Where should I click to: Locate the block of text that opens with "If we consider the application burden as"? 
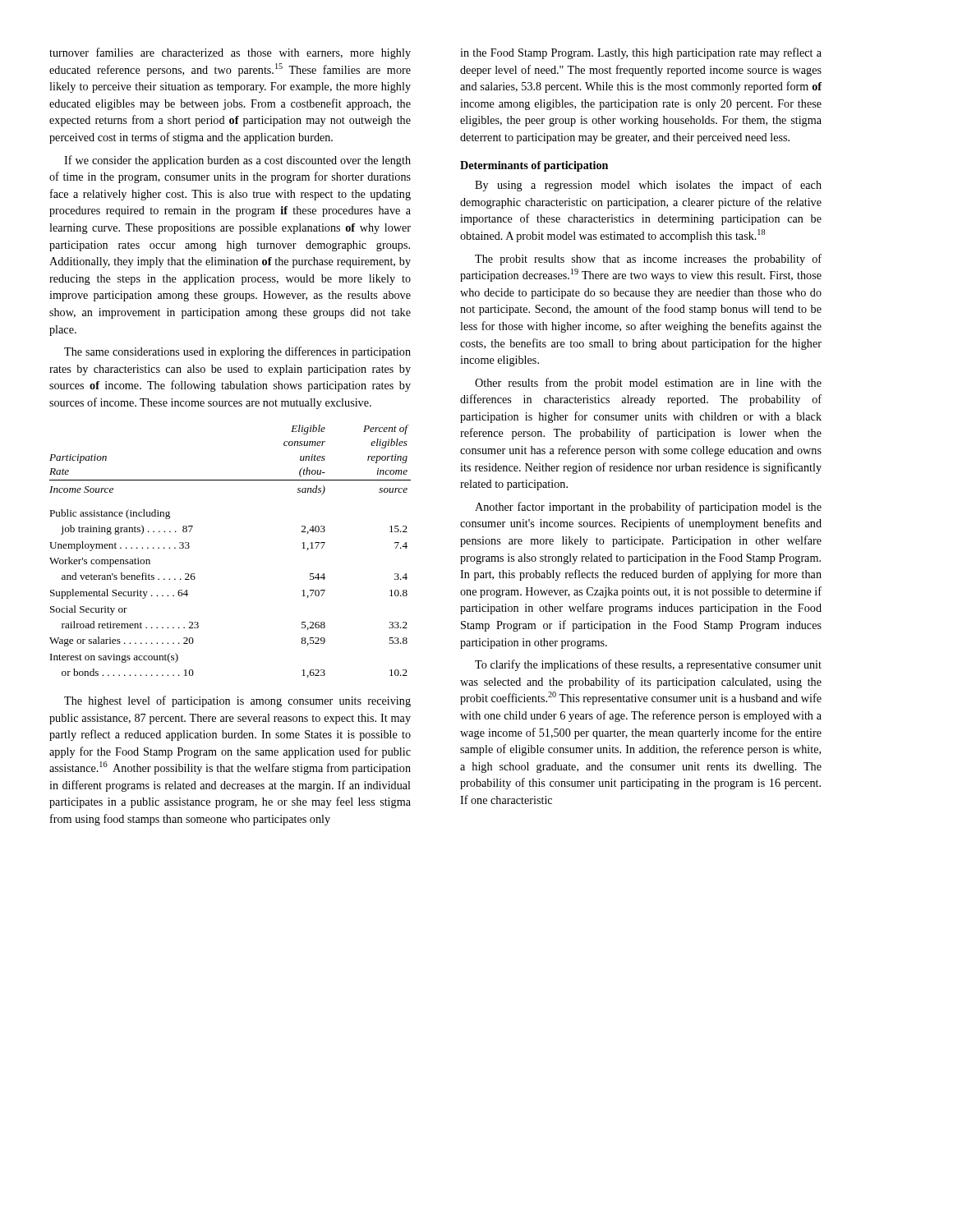pyautogui.click(x=230, y=245)
